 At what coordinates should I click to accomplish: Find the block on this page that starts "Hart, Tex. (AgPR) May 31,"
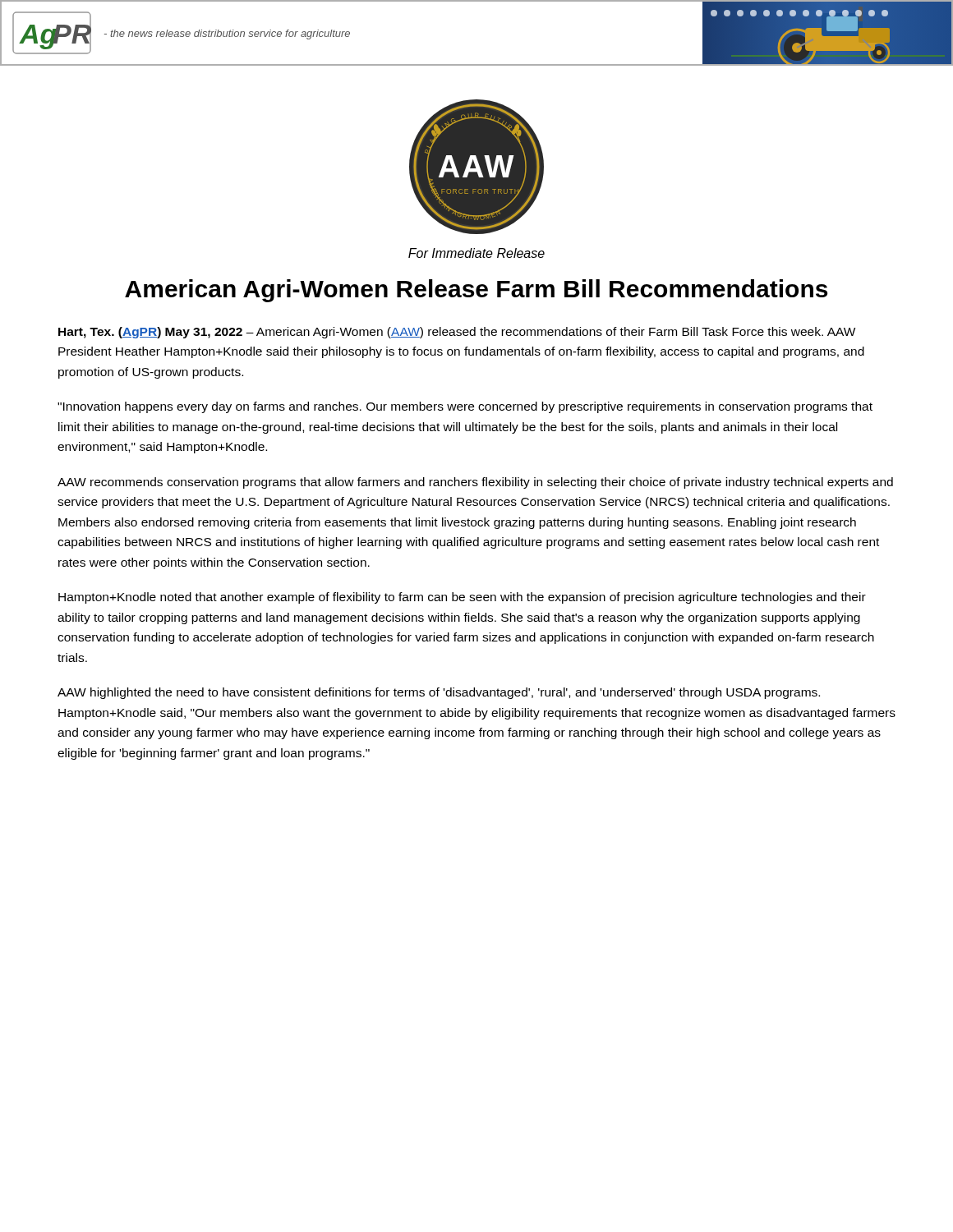click(461, 351)
